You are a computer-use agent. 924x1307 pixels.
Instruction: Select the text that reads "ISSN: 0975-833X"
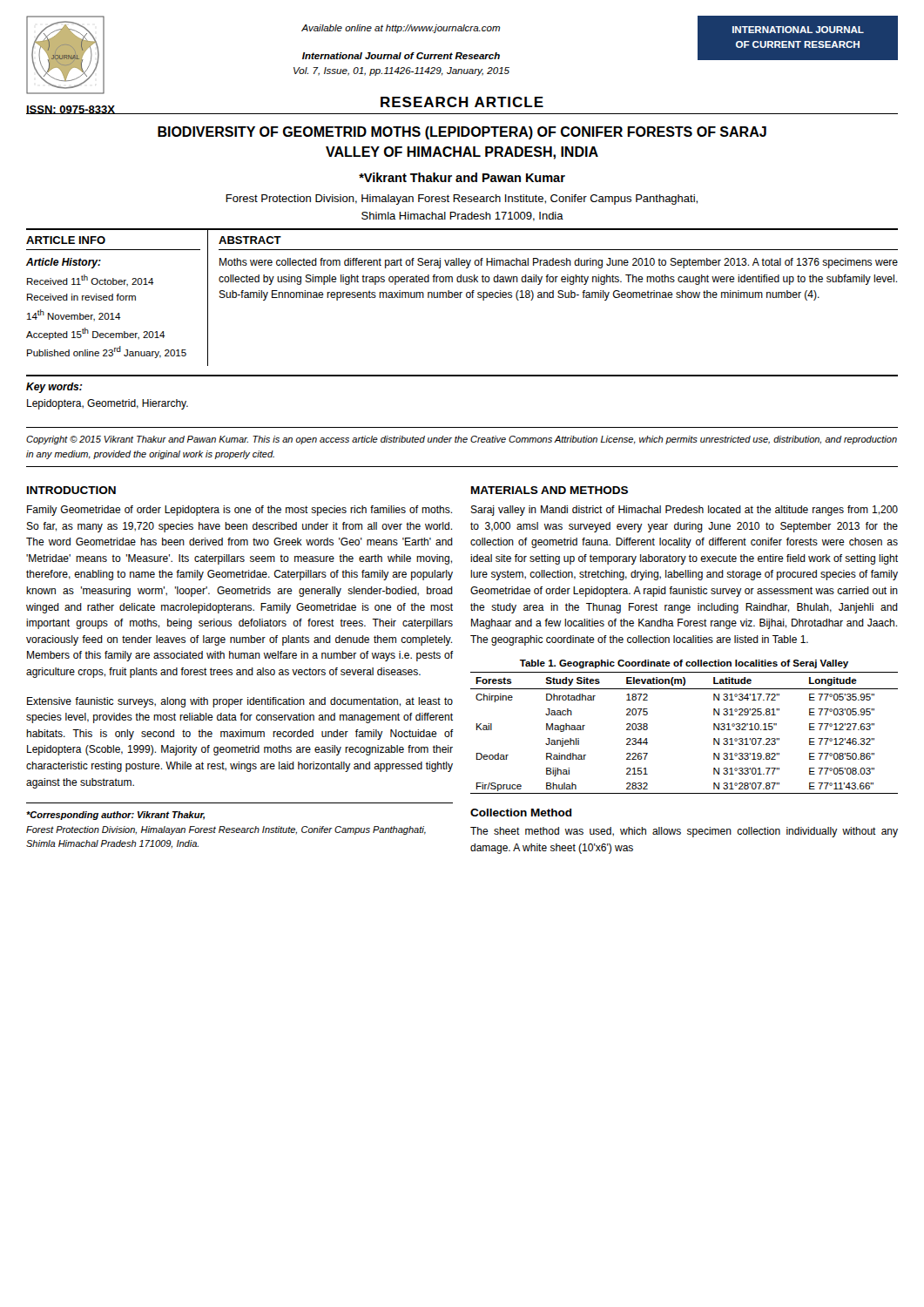71,109
